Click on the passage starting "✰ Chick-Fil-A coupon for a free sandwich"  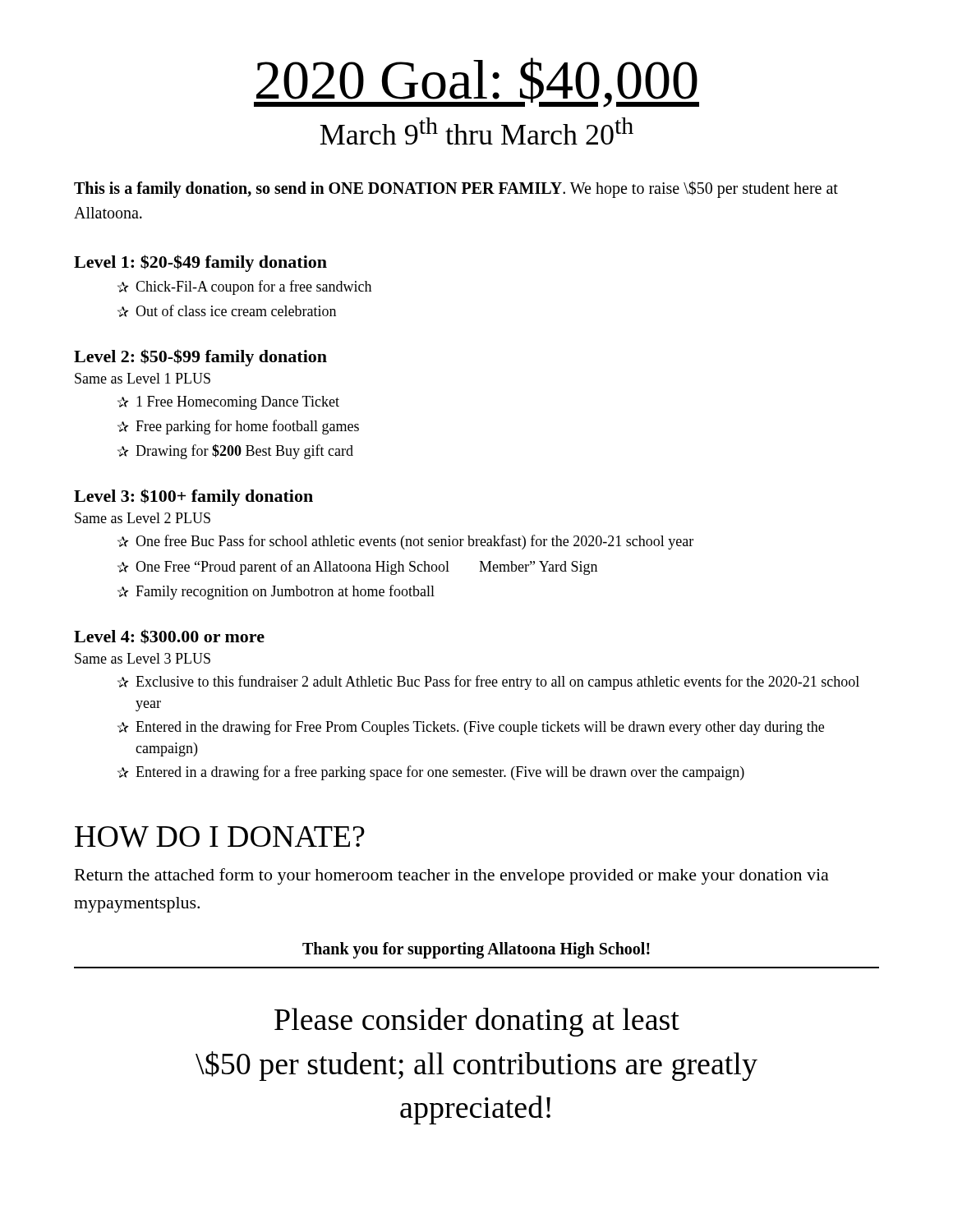coord(244,287)
